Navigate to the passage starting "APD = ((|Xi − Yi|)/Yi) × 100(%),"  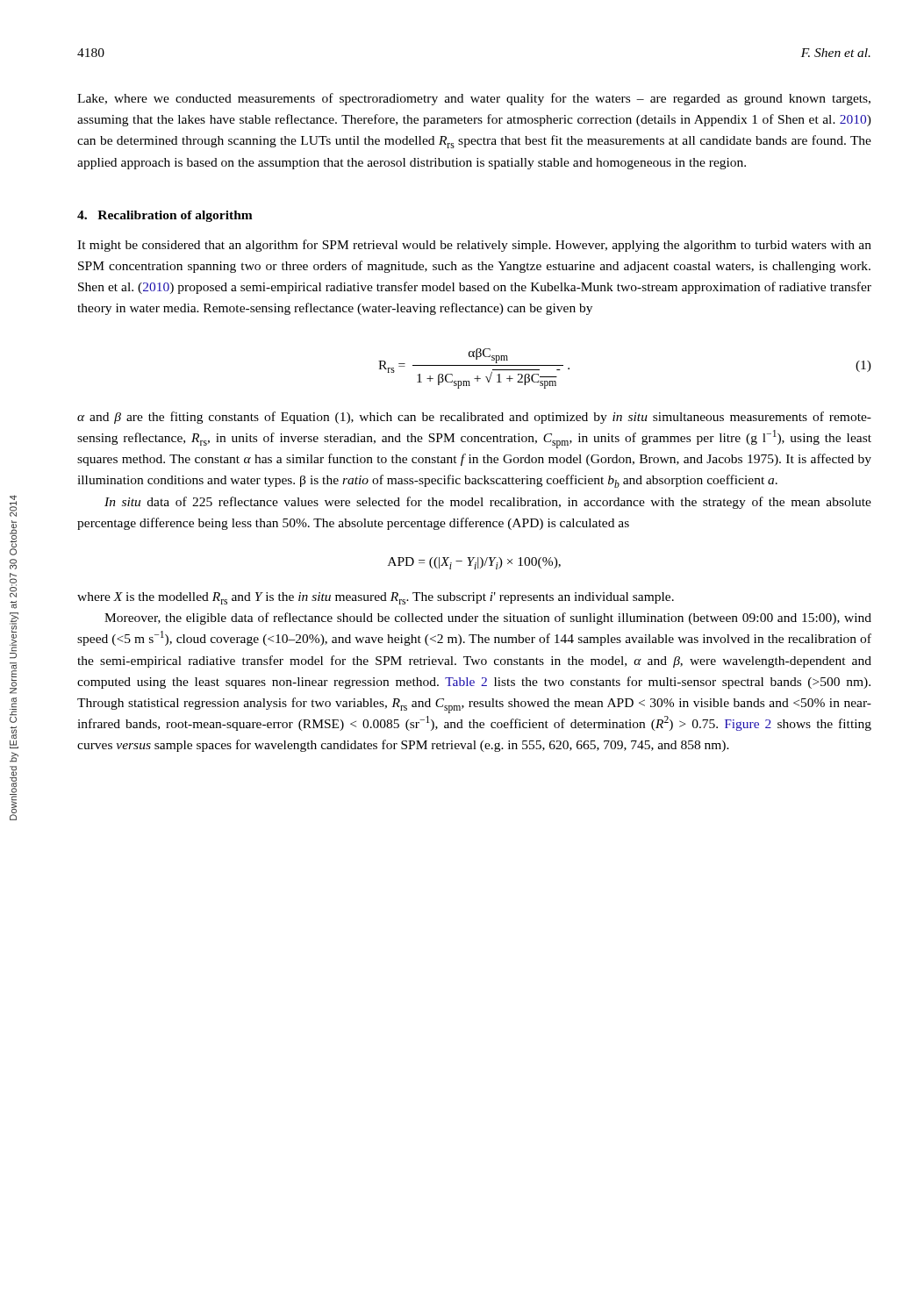point(474,563)
